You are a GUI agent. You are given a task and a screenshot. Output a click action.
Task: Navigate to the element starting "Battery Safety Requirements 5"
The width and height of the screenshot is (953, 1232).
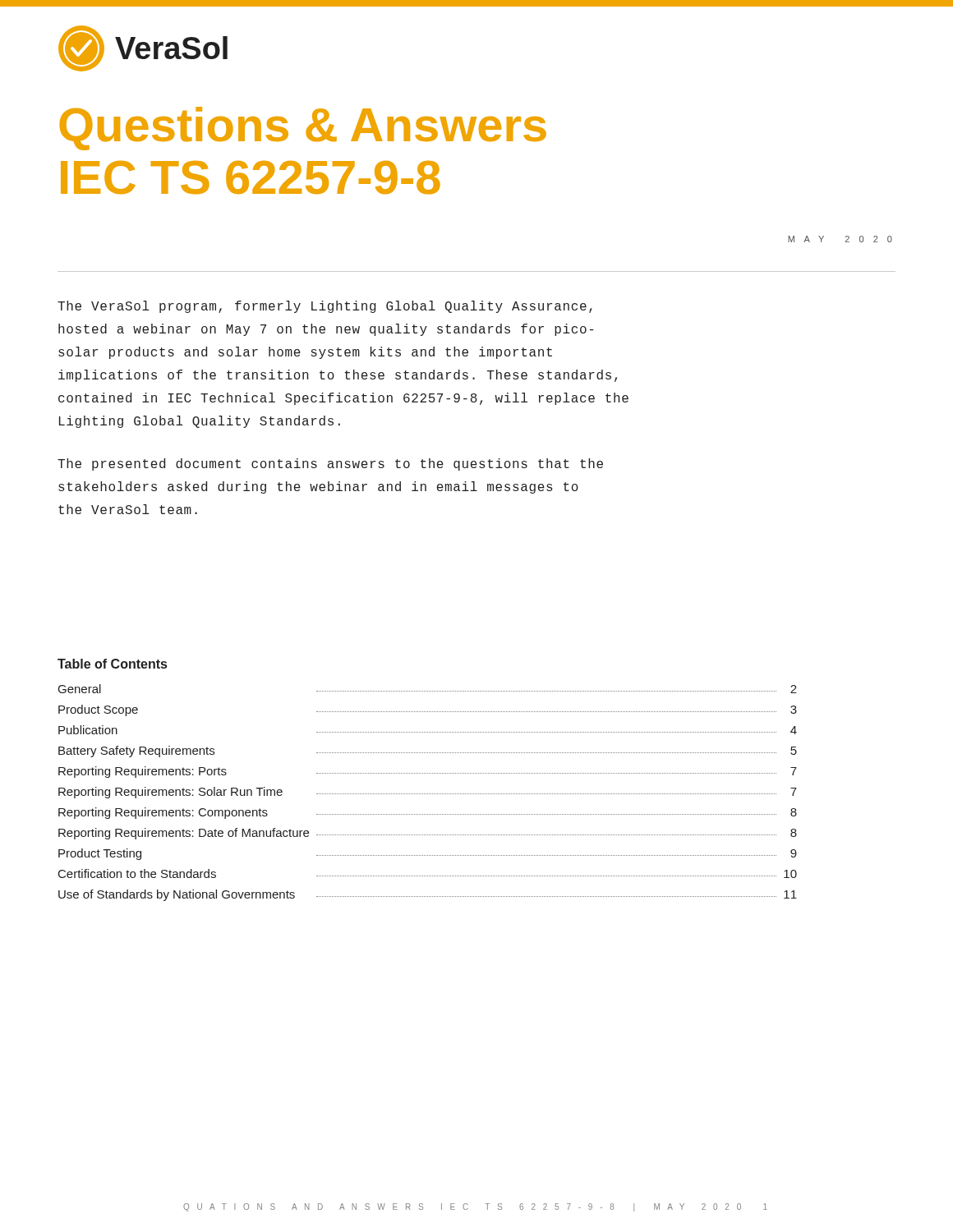pyautogui.click(x=427, y=750)
